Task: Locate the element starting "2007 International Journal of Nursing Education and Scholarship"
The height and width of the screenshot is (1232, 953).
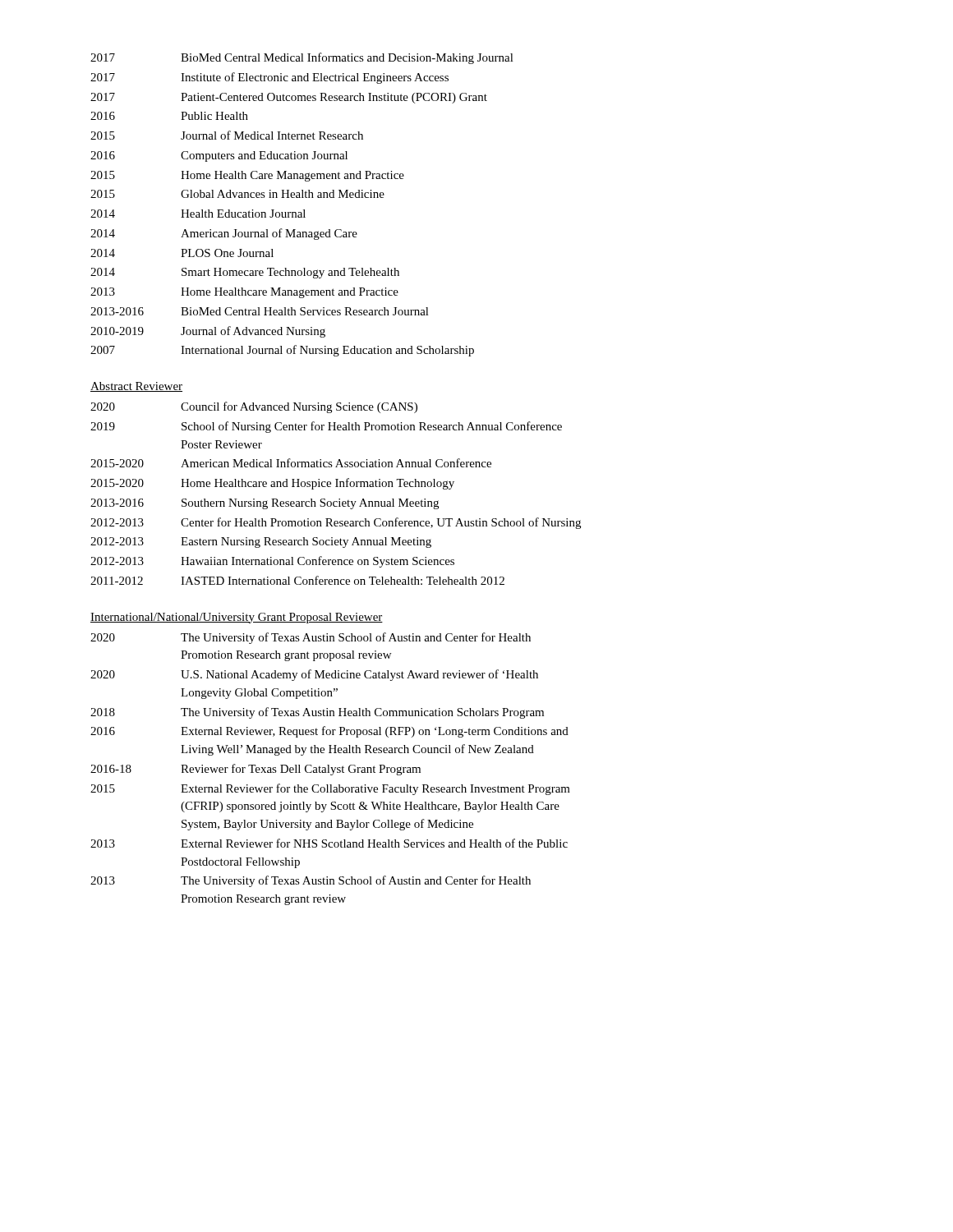Action: click(x=476, y=351)
